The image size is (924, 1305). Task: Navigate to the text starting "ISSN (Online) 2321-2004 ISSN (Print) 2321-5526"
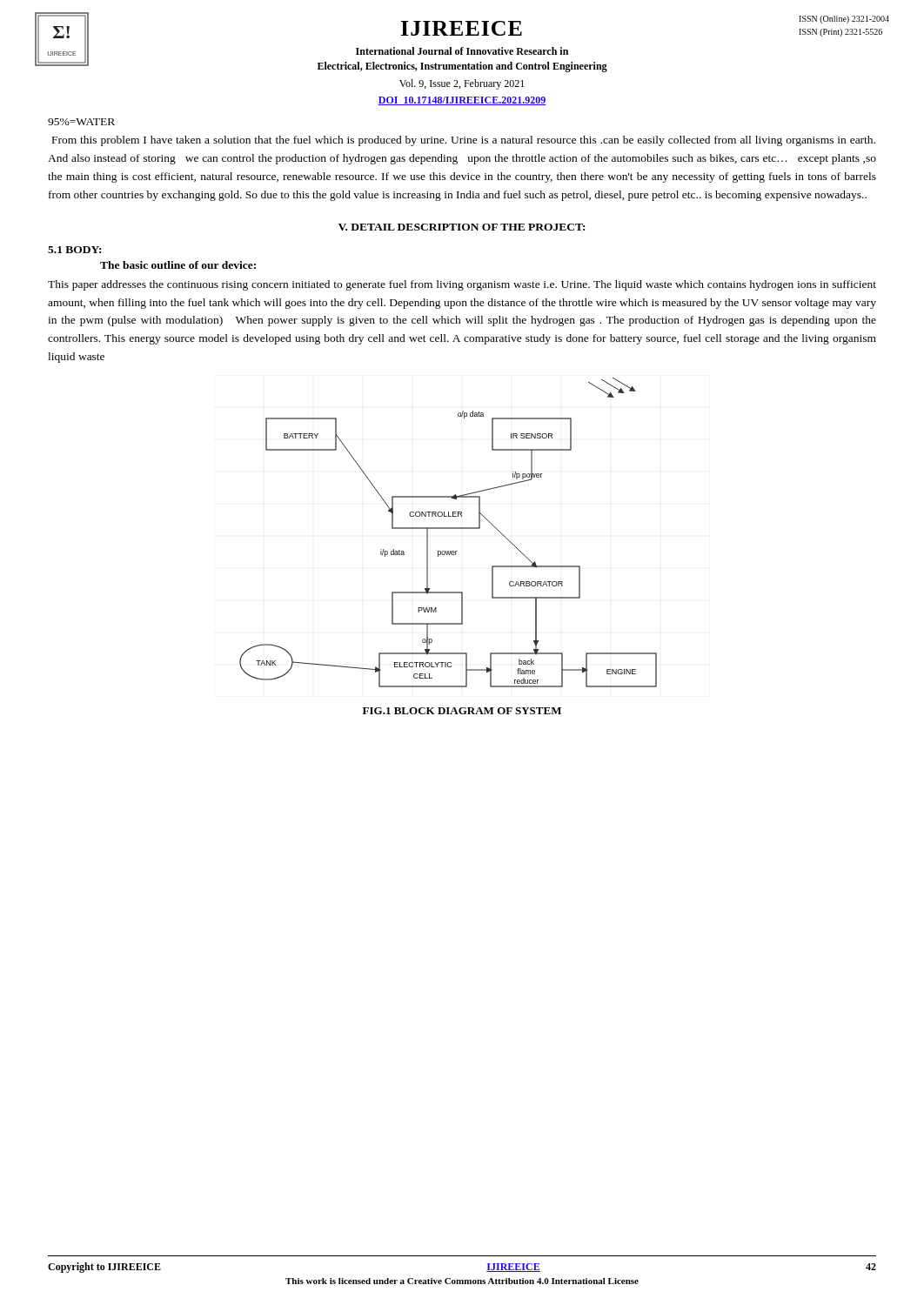844,25
